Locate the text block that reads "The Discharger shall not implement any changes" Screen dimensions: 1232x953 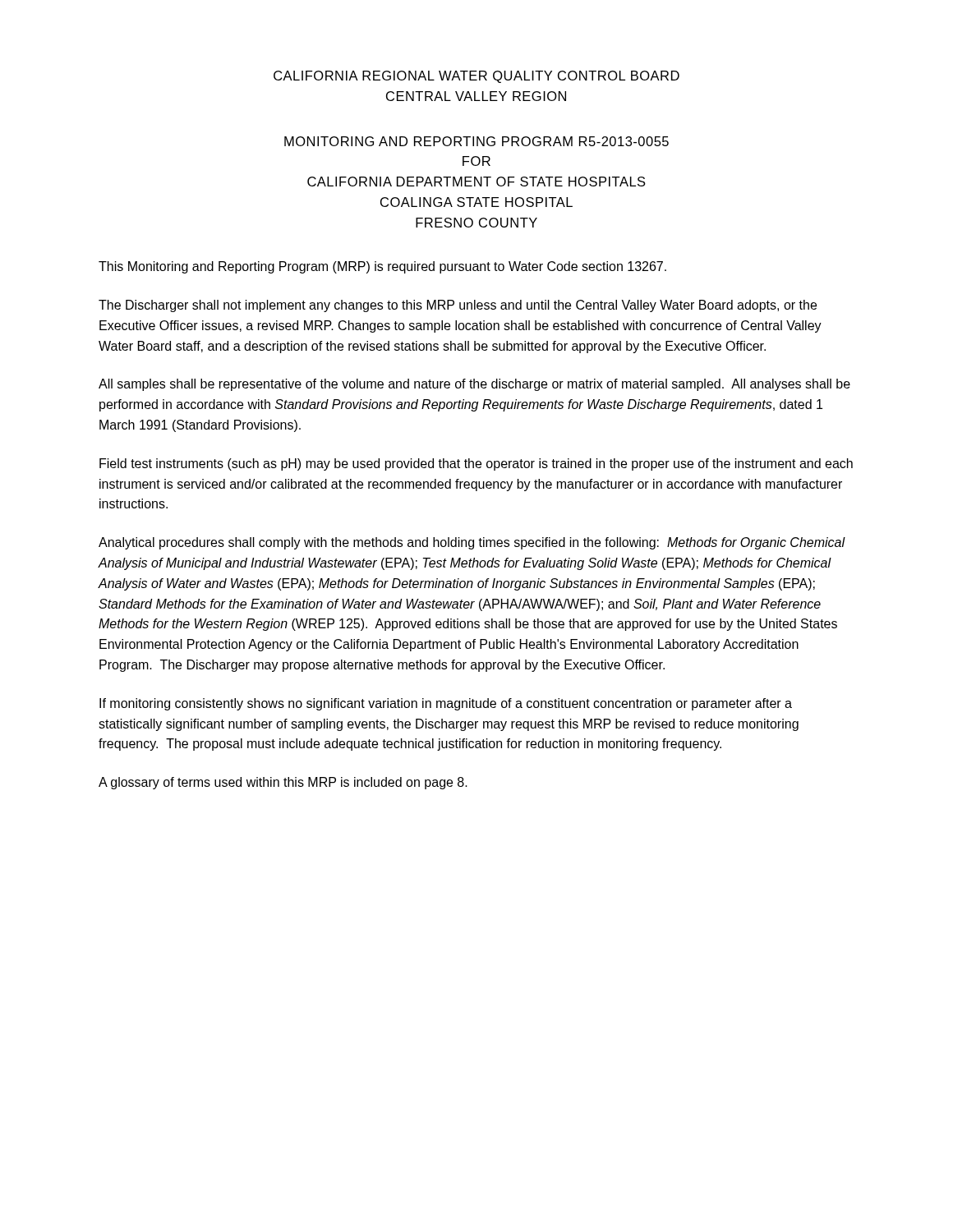tap(460, 325)
